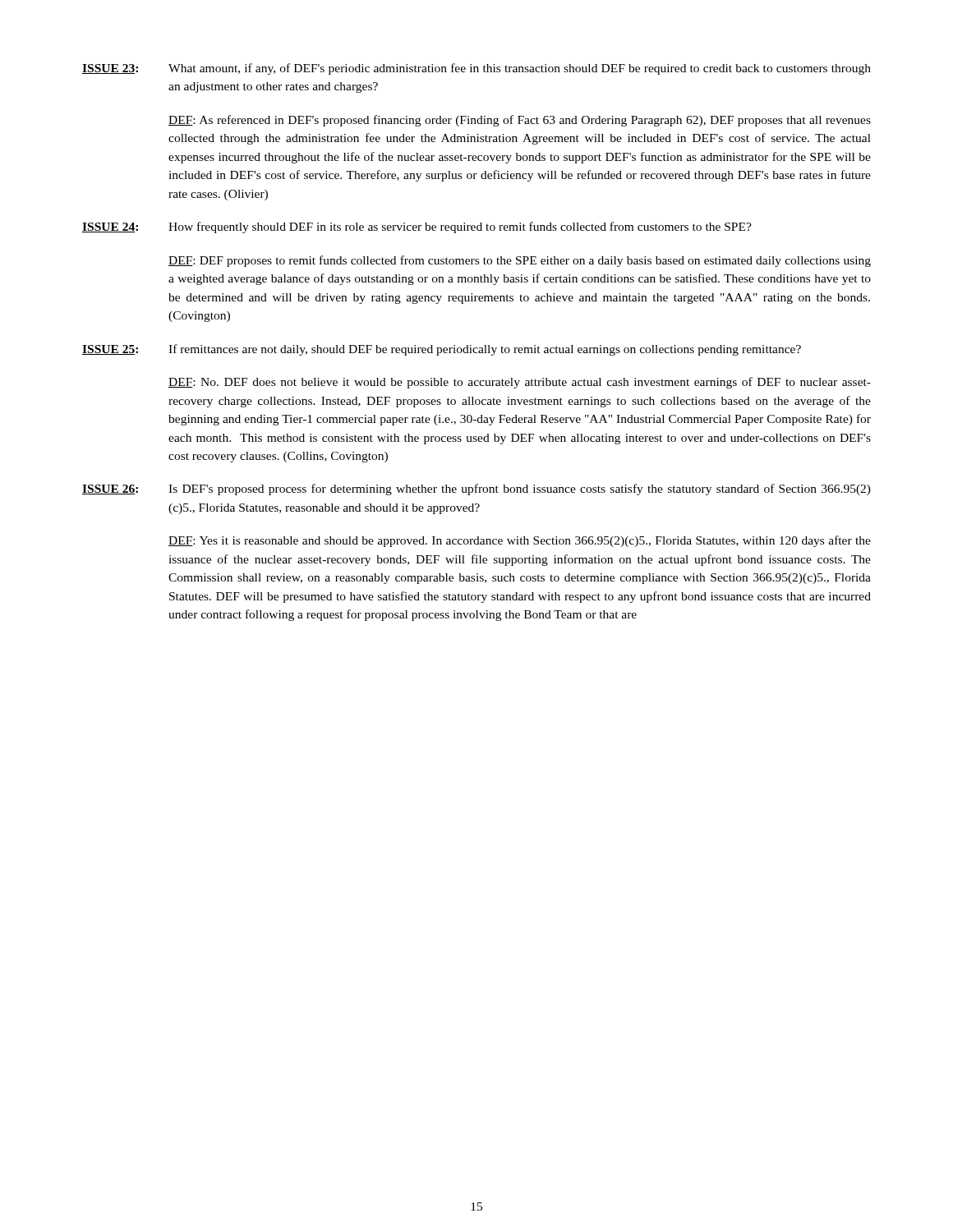Screen dimensions: 1232x953
Task: Point to the block beginning "ISSUE 23: What amount, if any, of"
Action: point(476,78)
